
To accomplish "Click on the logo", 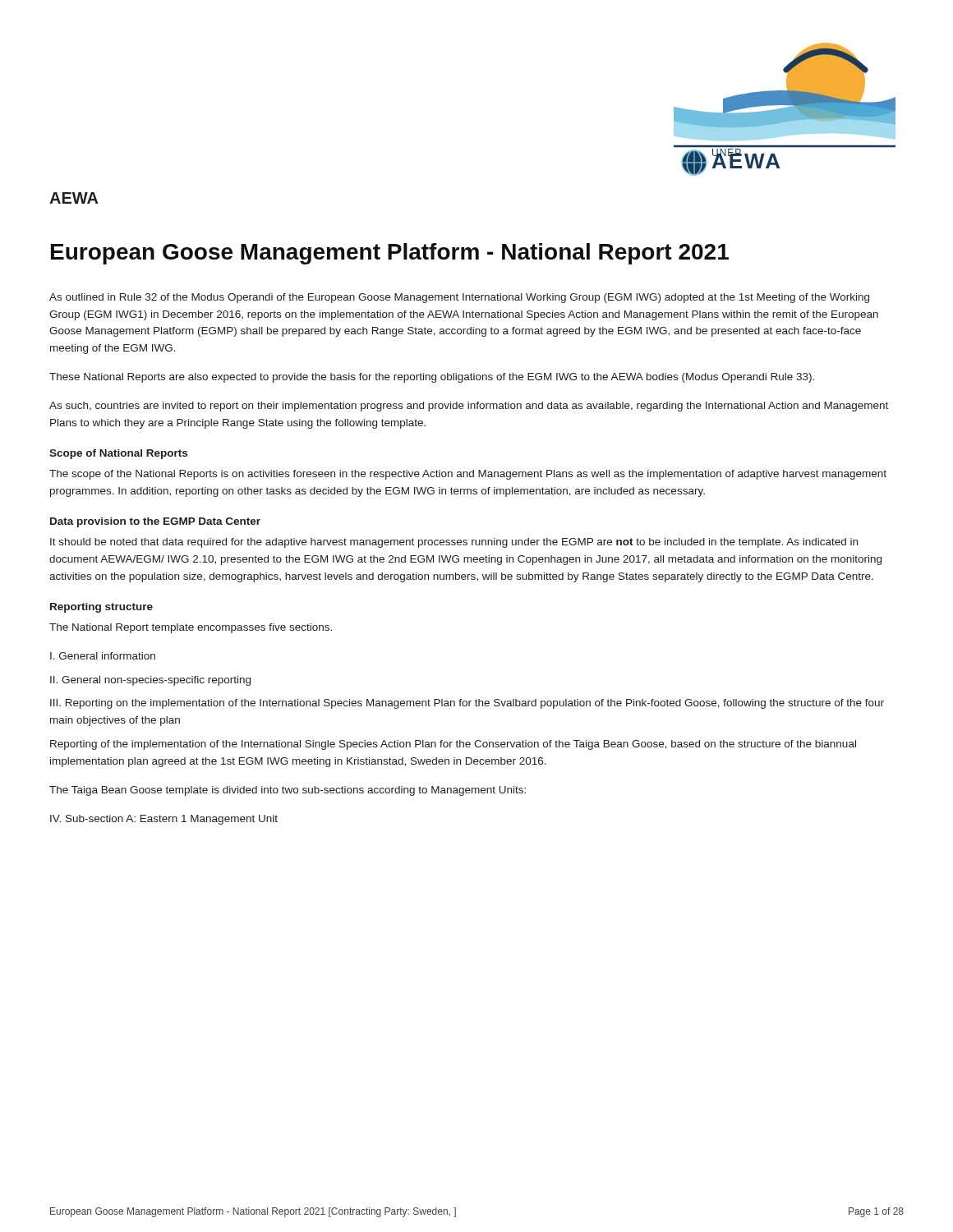I will [789, 108].
